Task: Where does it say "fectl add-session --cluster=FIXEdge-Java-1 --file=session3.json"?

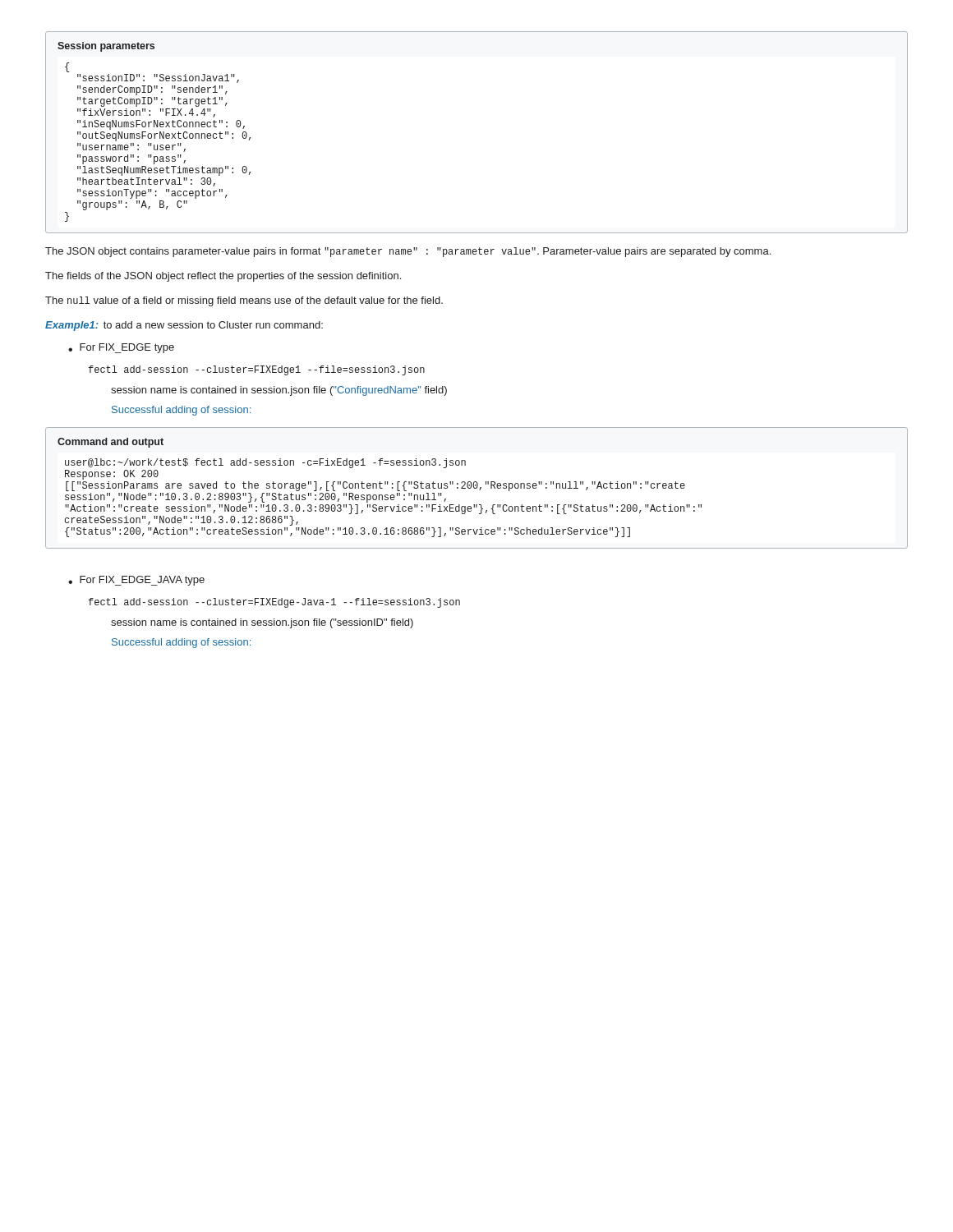Action: [x=274, y=603]
